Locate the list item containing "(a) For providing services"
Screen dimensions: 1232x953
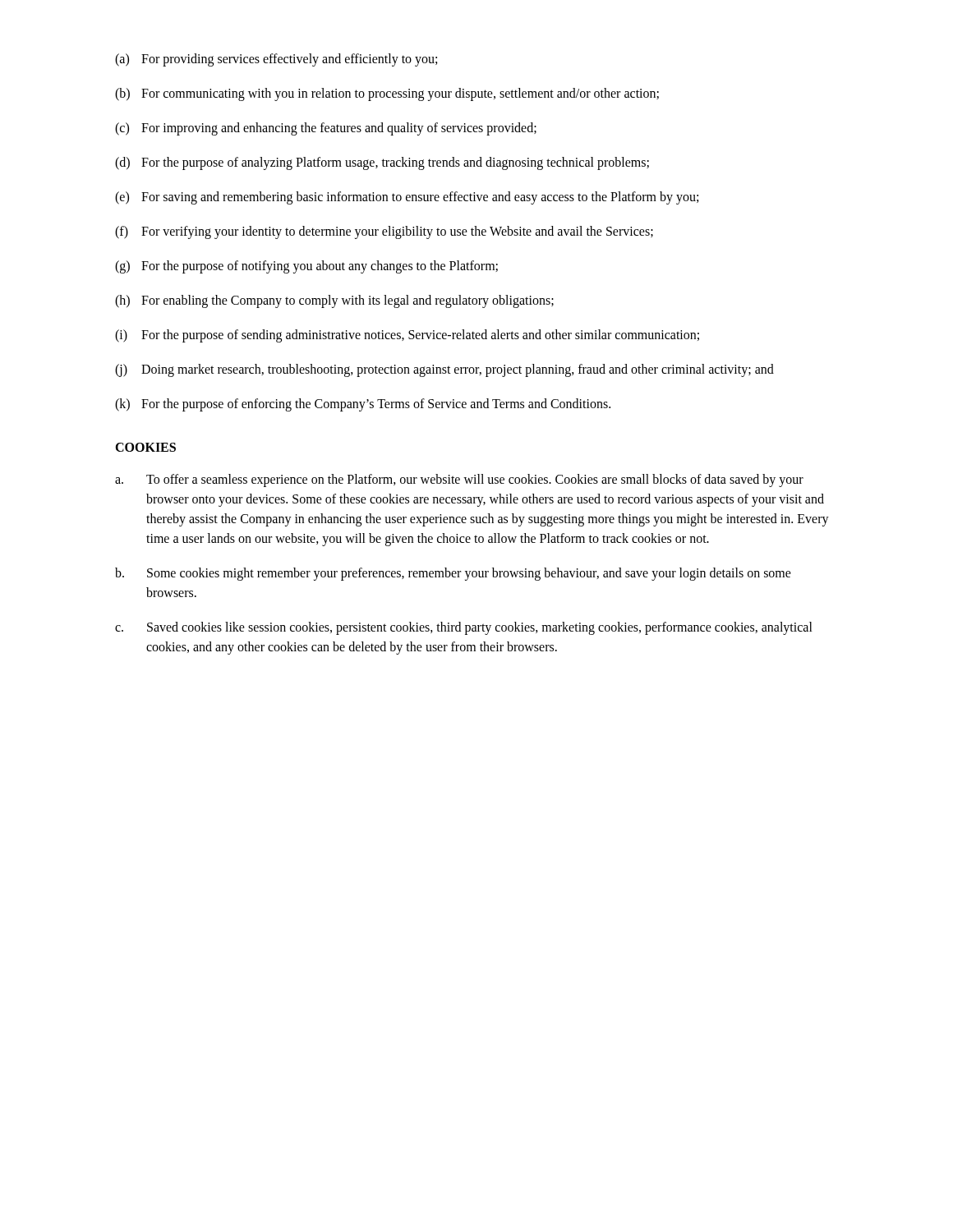[x=276, y=60]
